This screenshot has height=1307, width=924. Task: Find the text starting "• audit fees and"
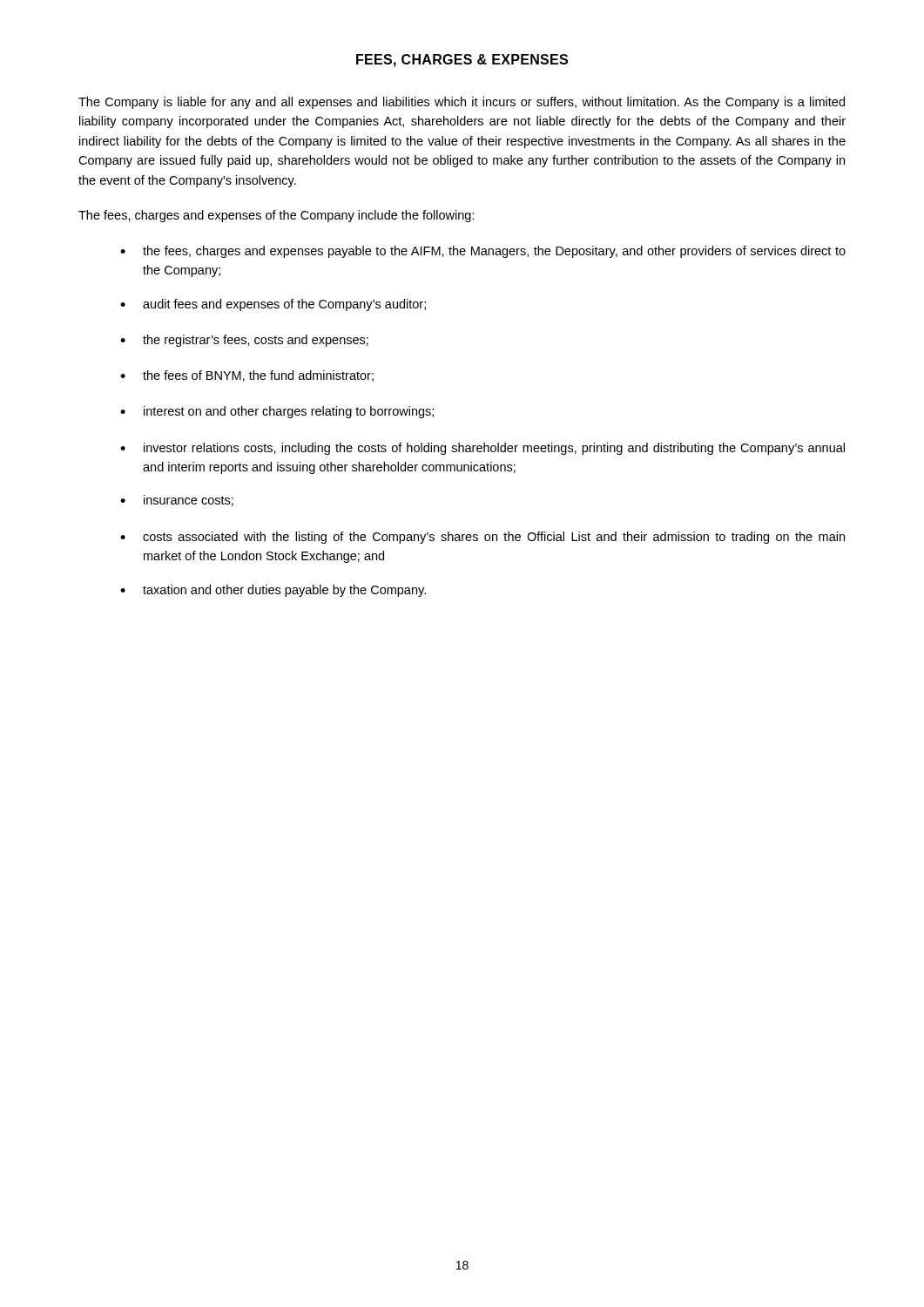(x=273, y=305)
